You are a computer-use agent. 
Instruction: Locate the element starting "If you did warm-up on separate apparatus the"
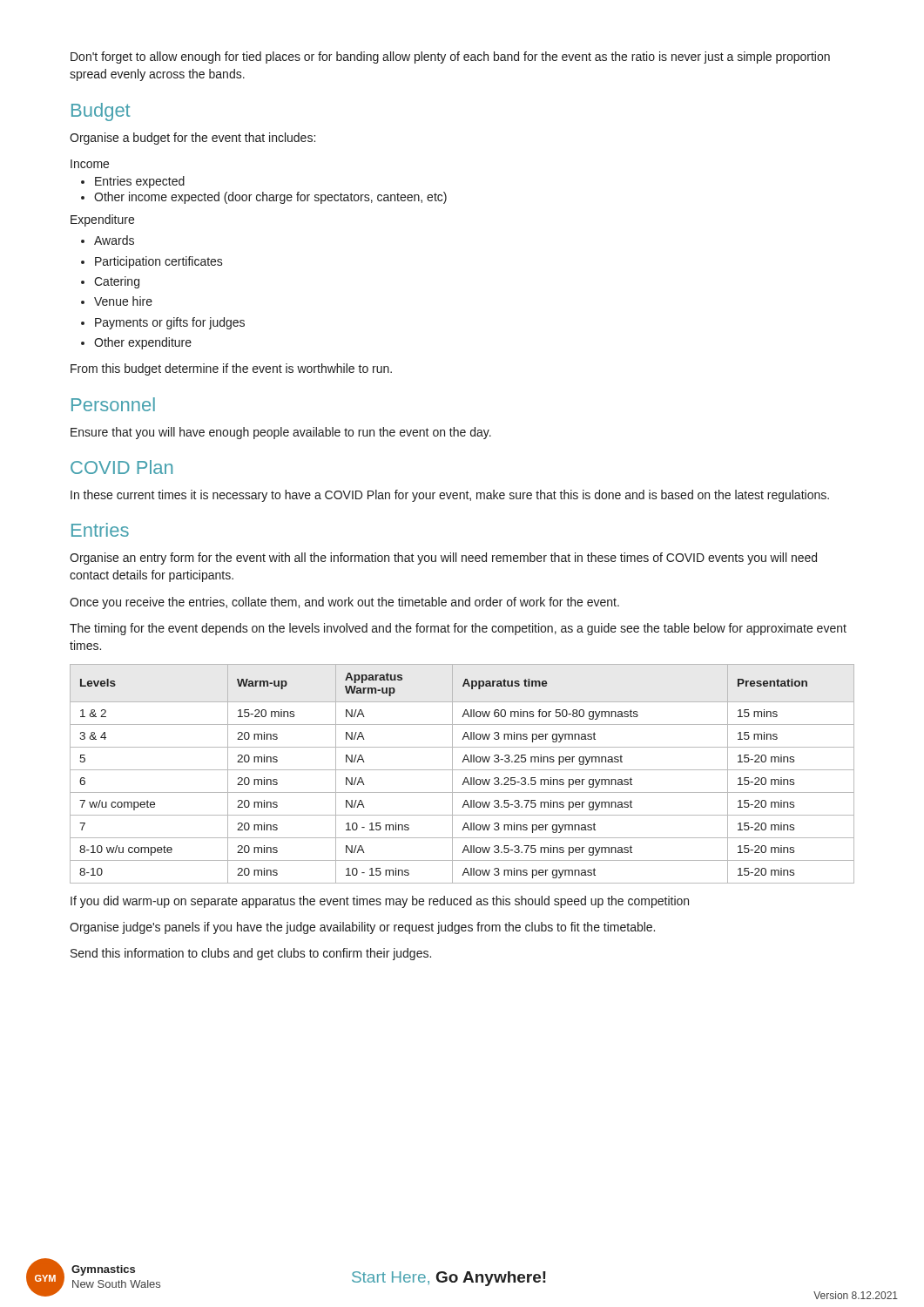point(462,901)
